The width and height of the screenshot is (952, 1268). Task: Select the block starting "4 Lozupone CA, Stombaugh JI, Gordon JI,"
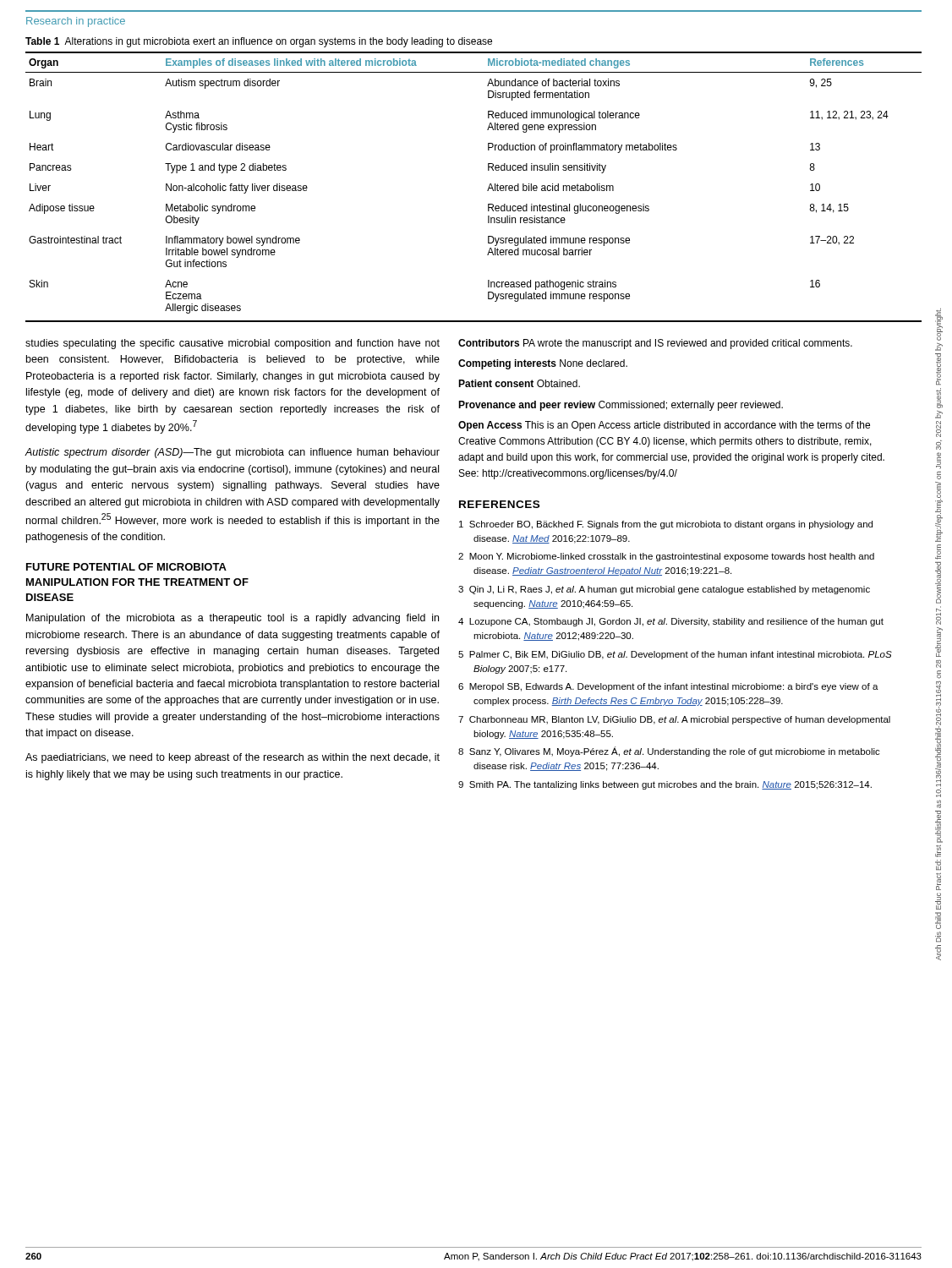[x=671, y=629]
